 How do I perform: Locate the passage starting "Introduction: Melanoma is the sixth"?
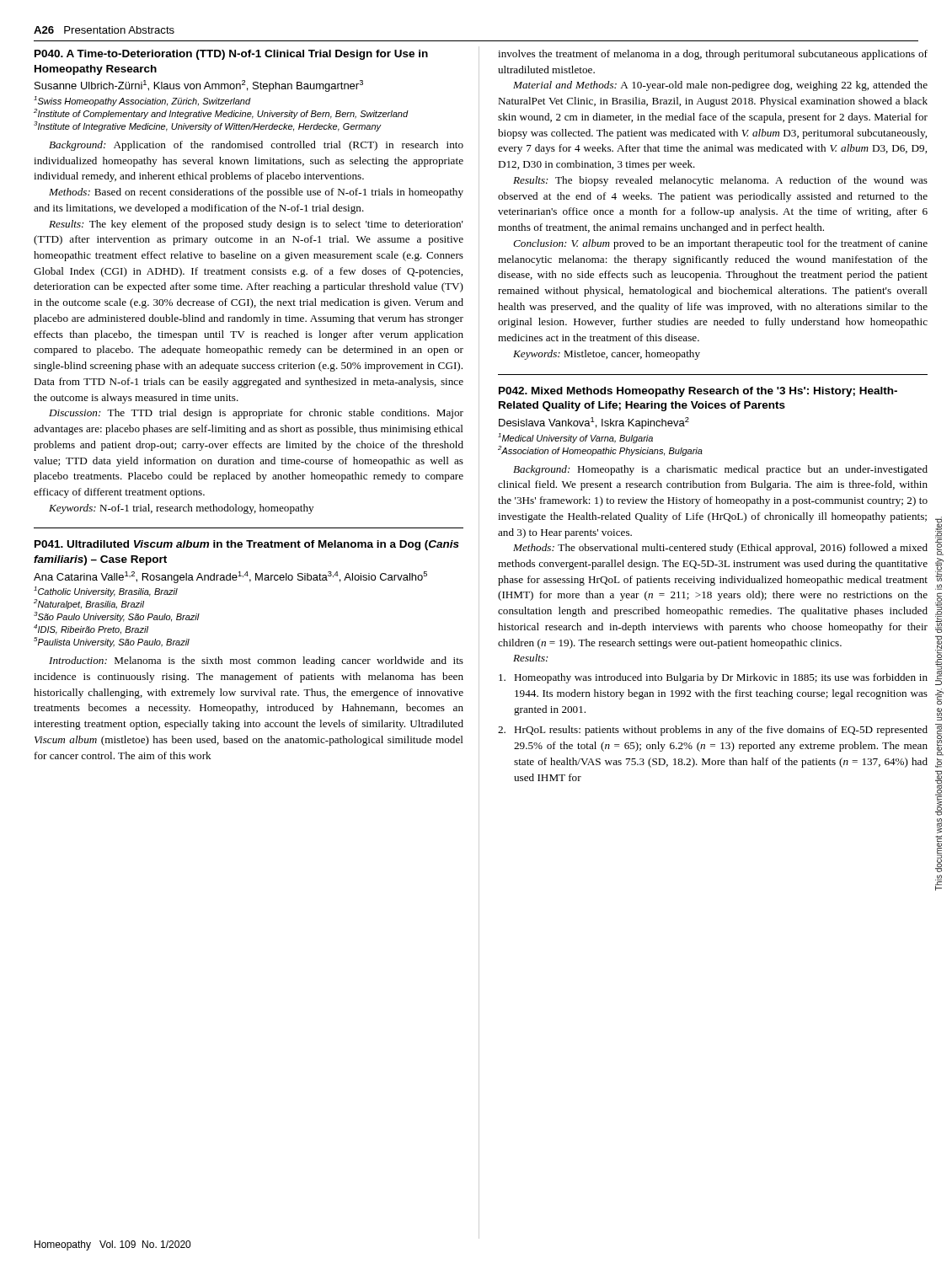[249, 708]
